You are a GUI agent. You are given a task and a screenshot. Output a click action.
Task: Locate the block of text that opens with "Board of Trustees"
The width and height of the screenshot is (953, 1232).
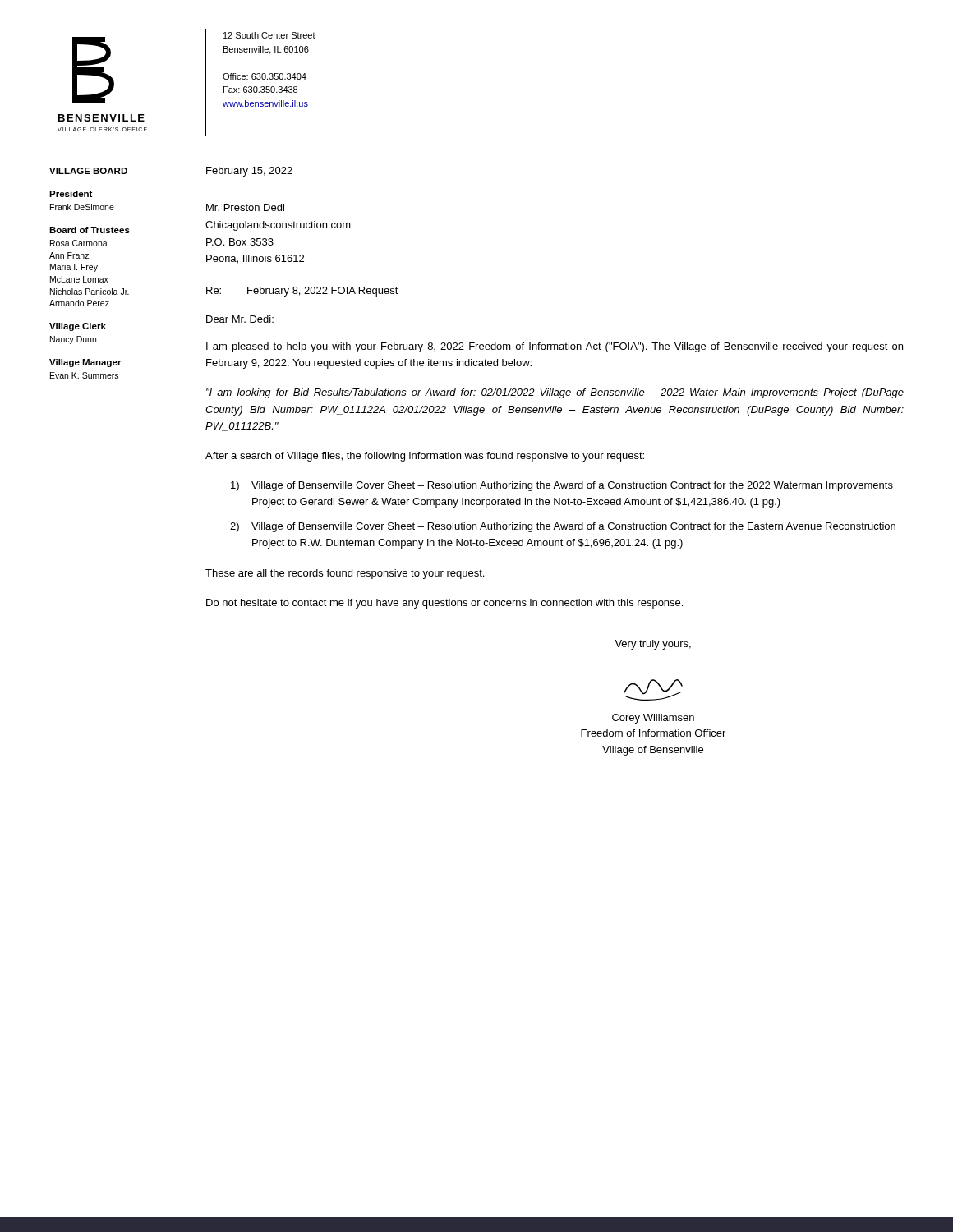point(90,230)
